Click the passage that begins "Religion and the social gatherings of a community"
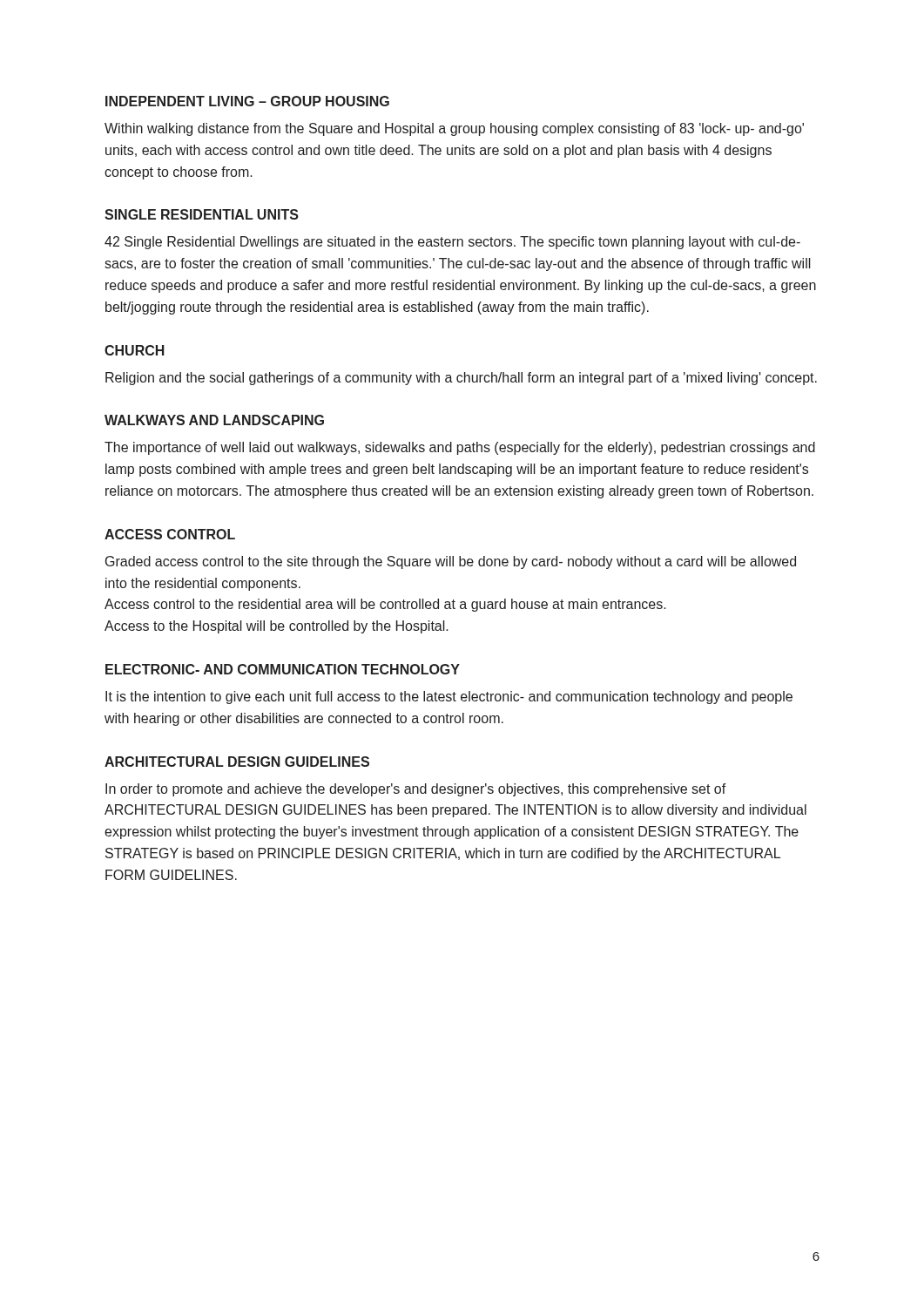Viewport: 924px width, 1307px height. pos(461,377)
